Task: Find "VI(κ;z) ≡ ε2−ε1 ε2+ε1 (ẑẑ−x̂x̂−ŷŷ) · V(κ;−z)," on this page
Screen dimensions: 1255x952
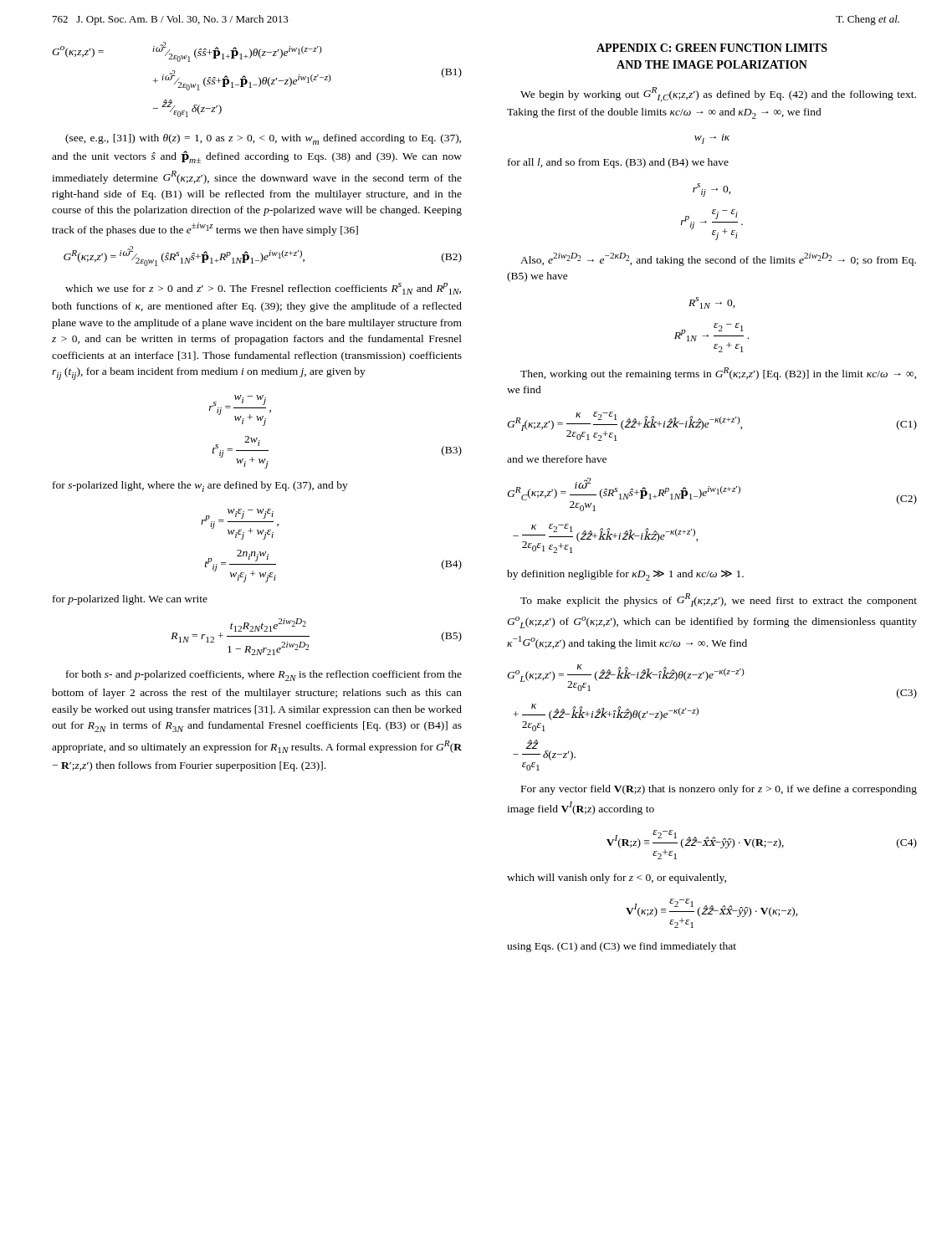Action: 712,912
